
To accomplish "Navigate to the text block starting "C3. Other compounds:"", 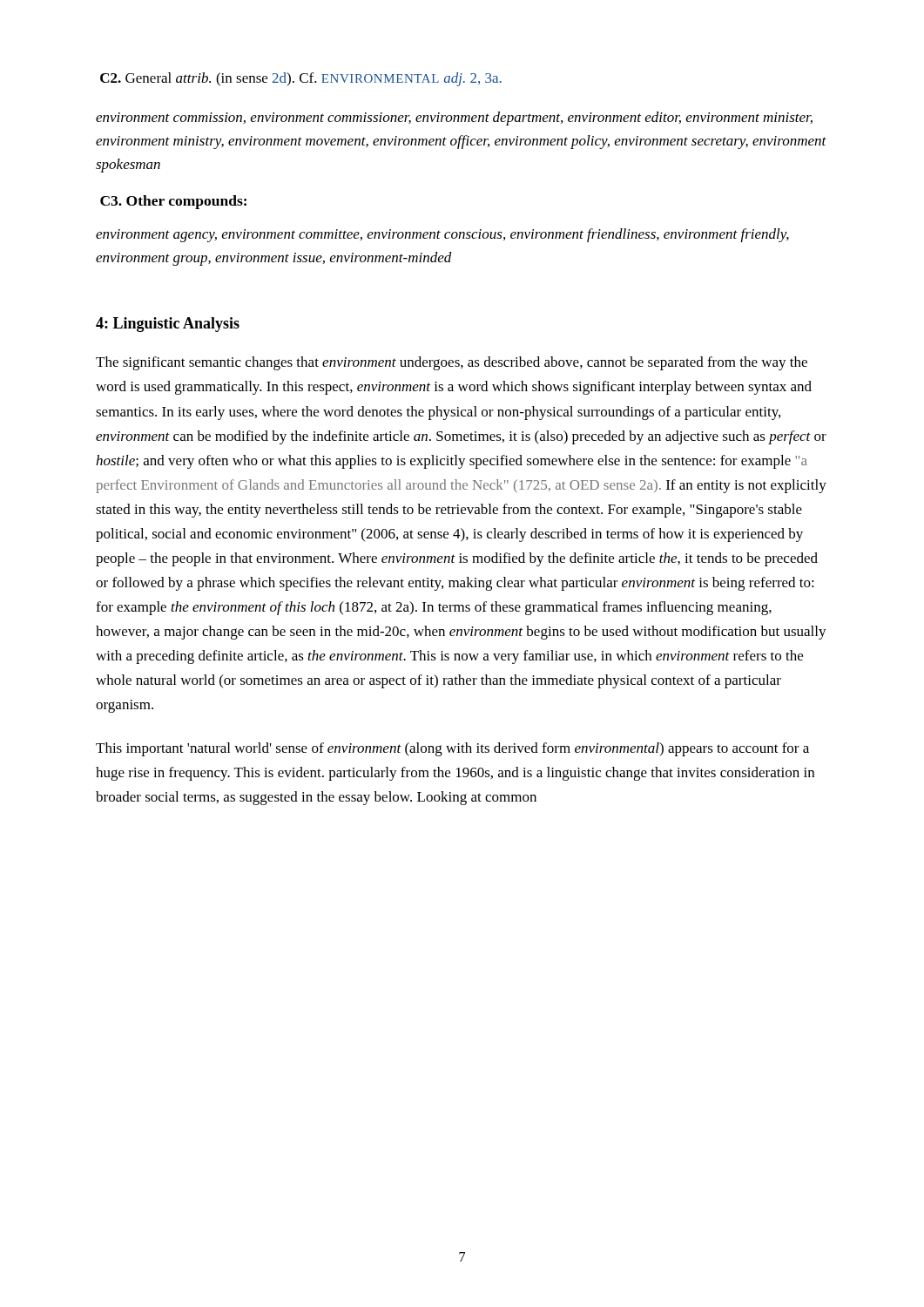I will (172, 200).
